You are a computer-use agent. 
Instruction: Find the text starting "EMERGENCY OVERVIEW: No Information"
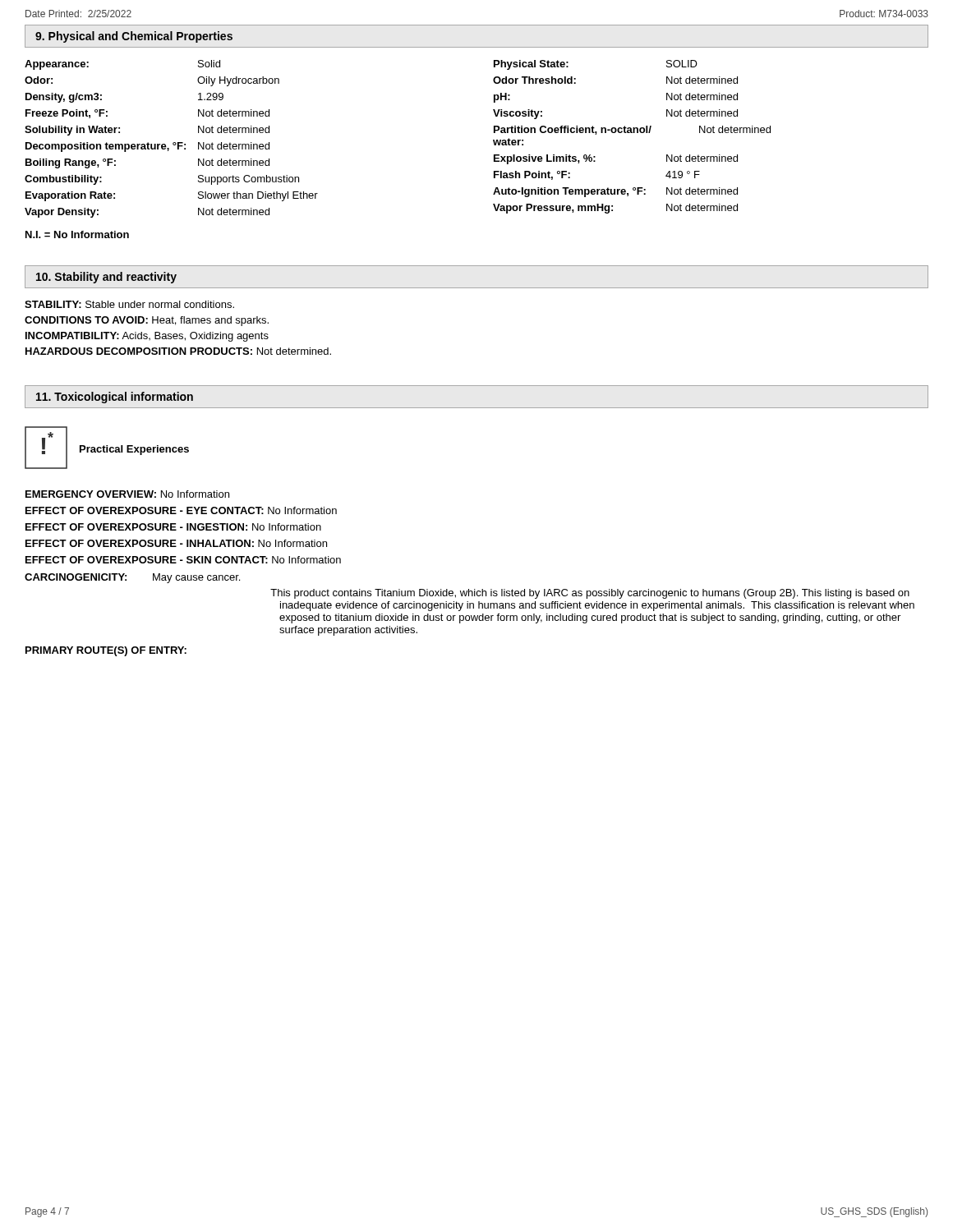(x=127, y=494)
